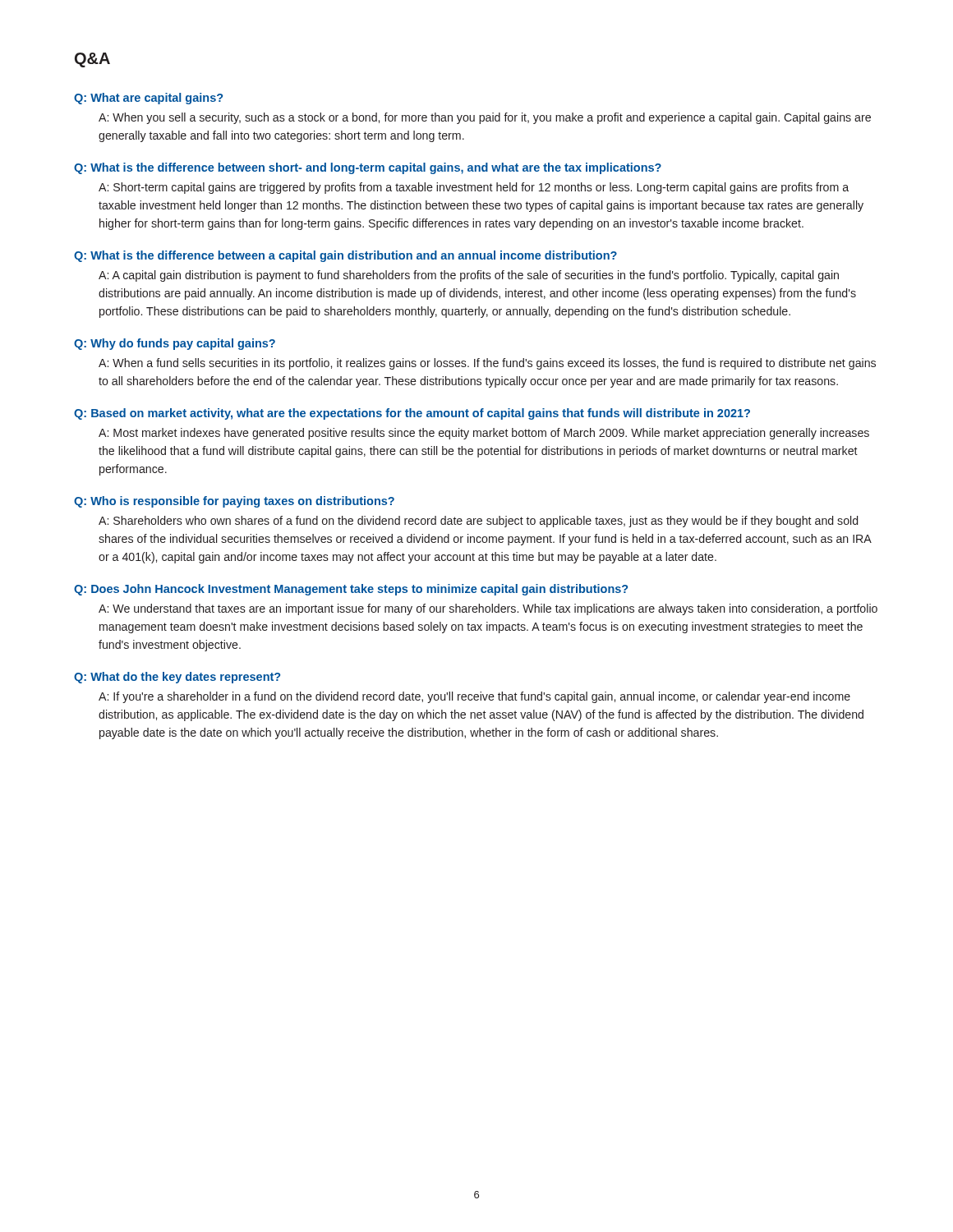Find the text block starting "A: Shareholders who own shares of a"
Image resolution: width=953 pixels, height=1232 pixels.
485,539
